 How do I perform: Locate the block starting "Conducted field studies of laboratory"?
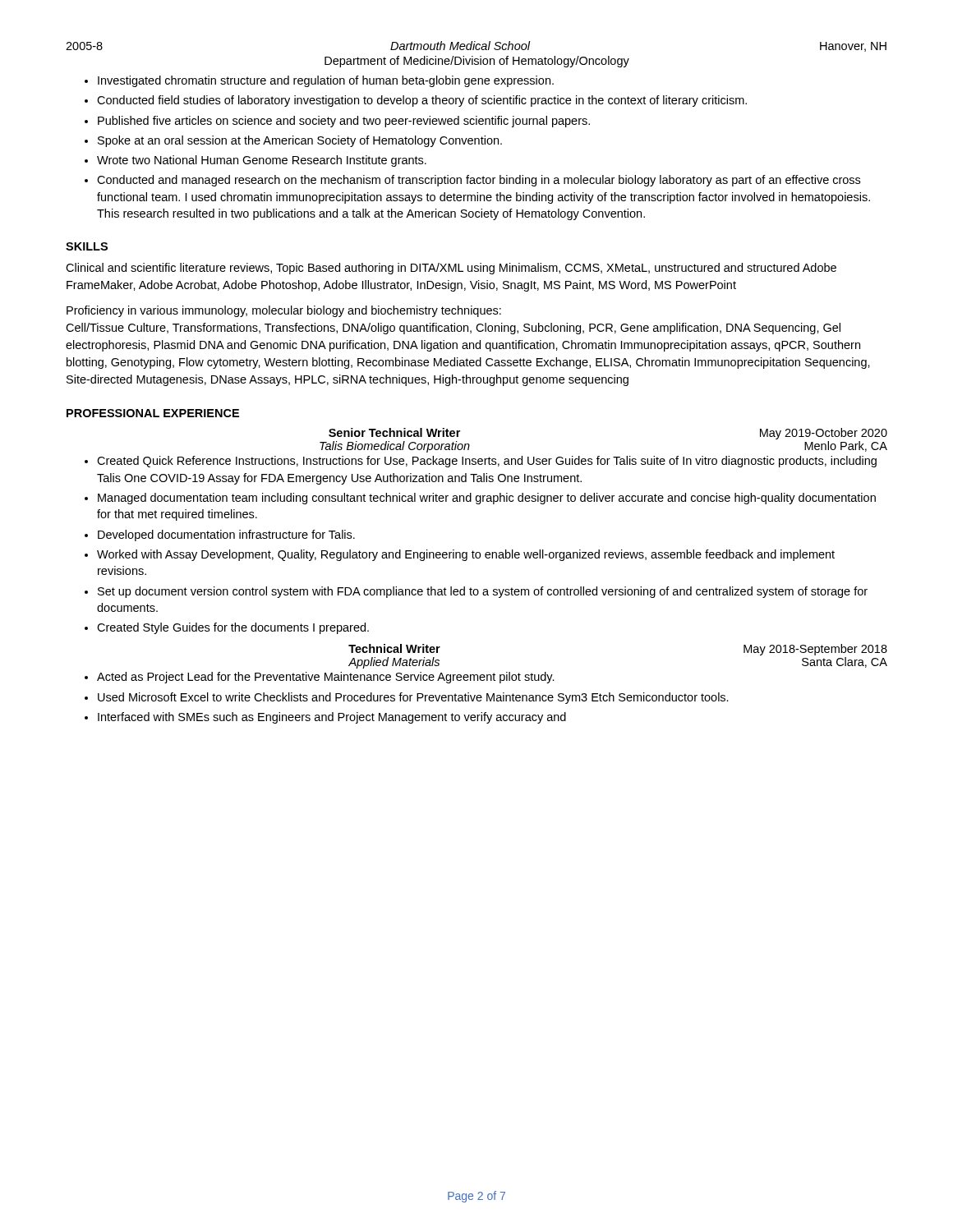[422, 100]
